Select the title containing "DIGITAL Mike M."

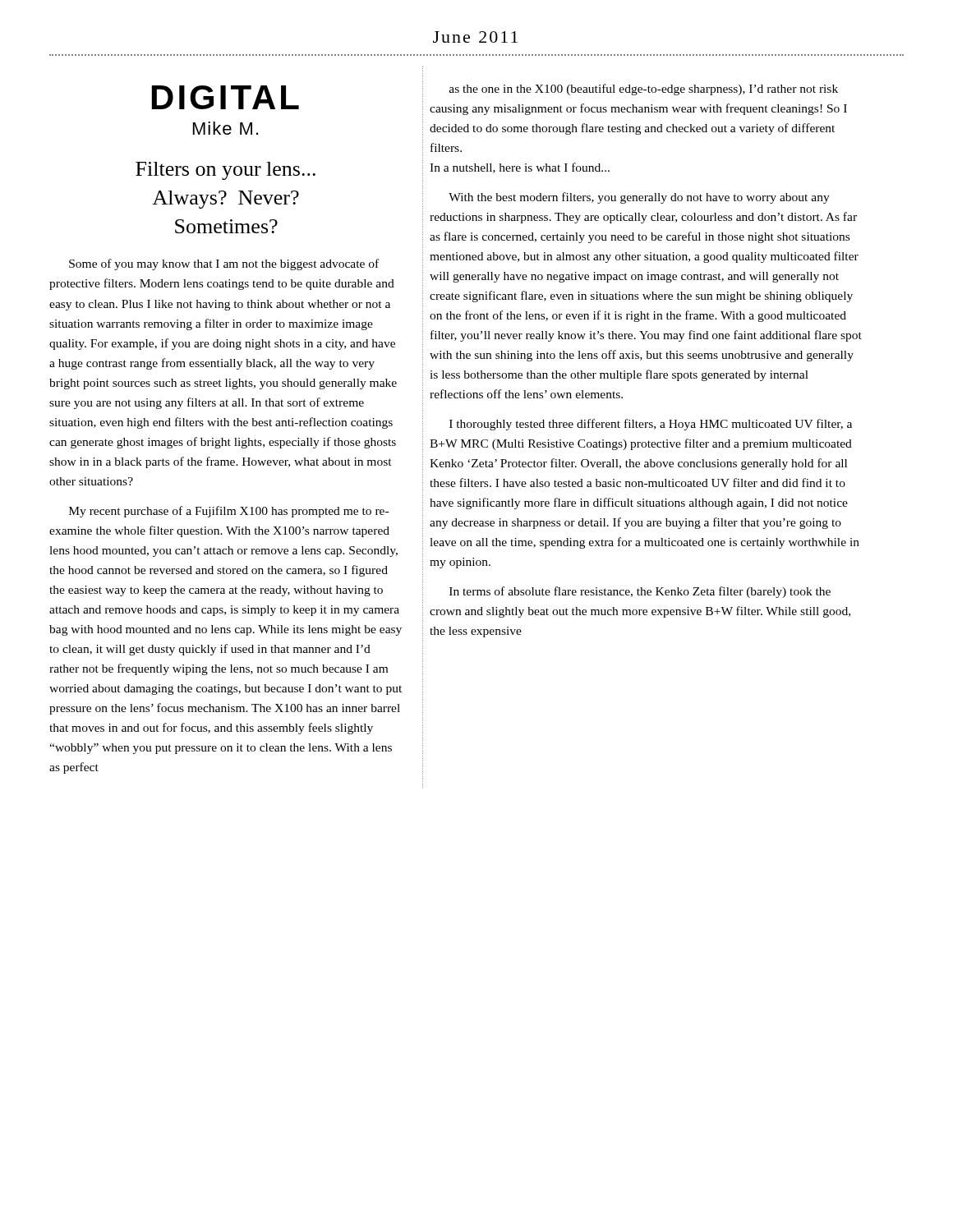[x=226, y=109]
